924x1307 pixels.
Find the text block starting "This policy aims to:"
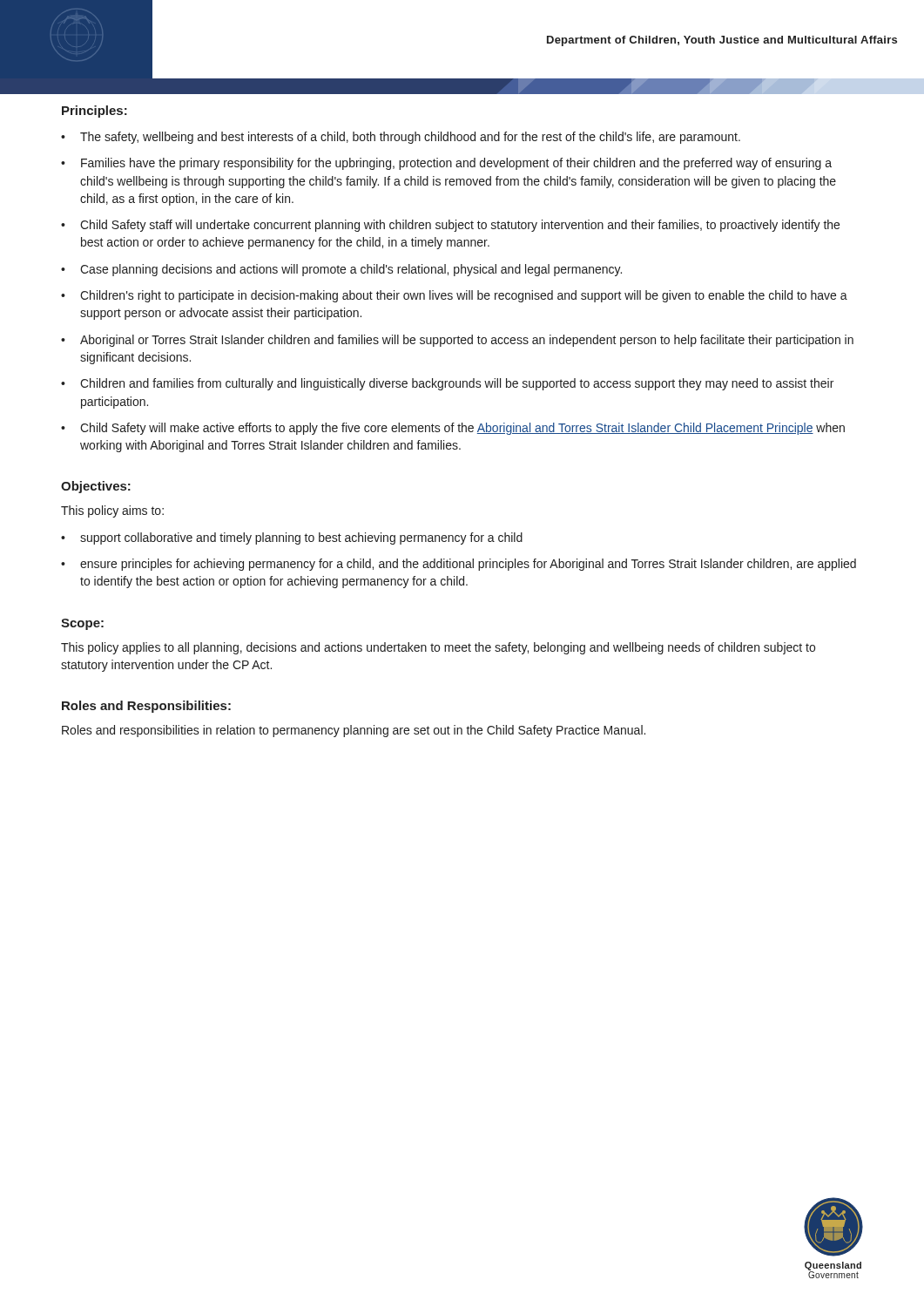[113, 511]
